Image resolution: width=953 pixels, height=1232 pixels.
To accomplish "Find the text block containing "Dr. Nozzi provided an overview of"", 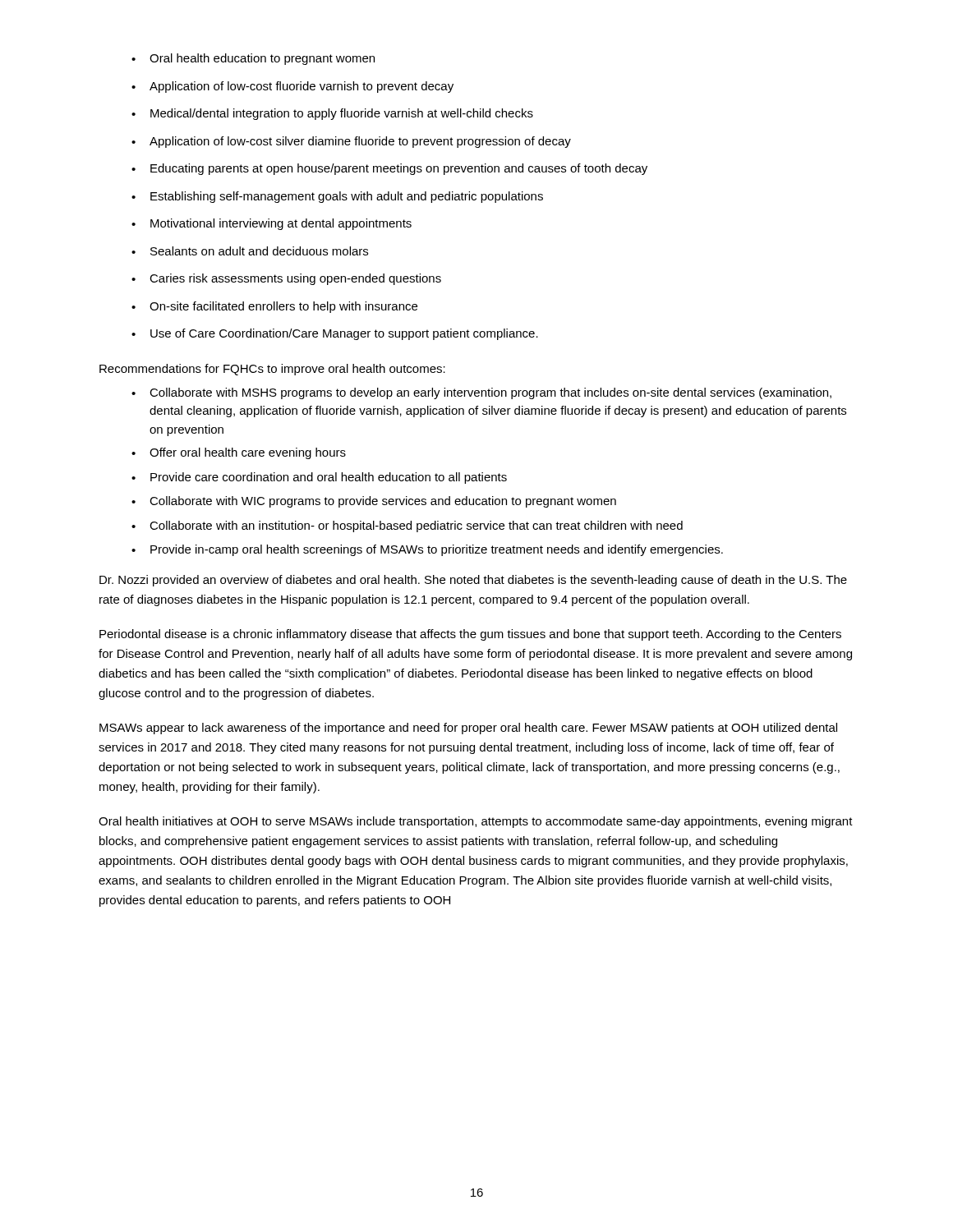I will point(473,589).
